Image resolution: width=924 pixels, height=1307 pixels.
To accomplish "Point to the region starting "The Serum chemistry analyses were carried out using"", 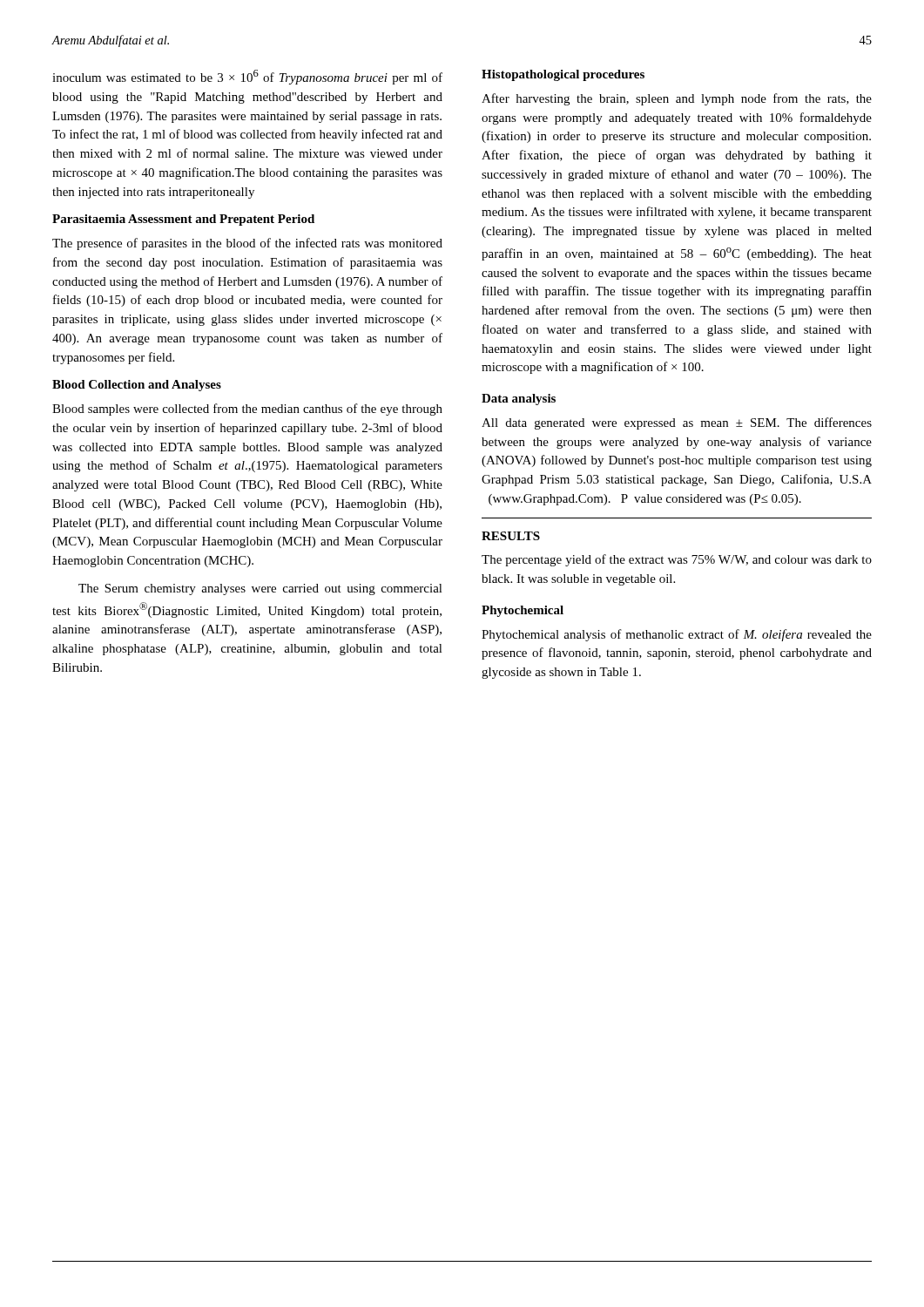I will [x=247, y=628].
